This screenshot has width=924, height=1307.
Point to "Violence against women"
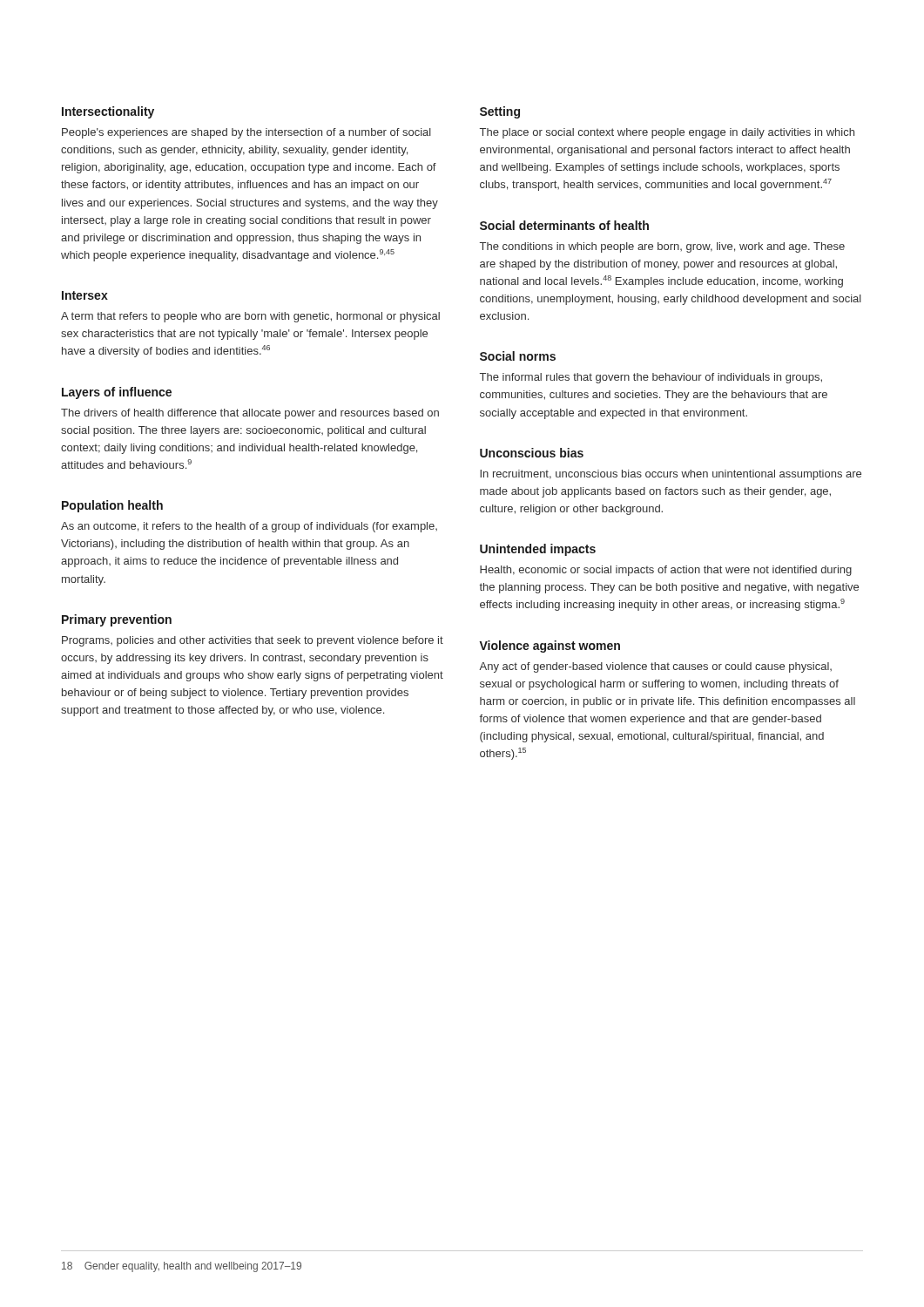550,645
